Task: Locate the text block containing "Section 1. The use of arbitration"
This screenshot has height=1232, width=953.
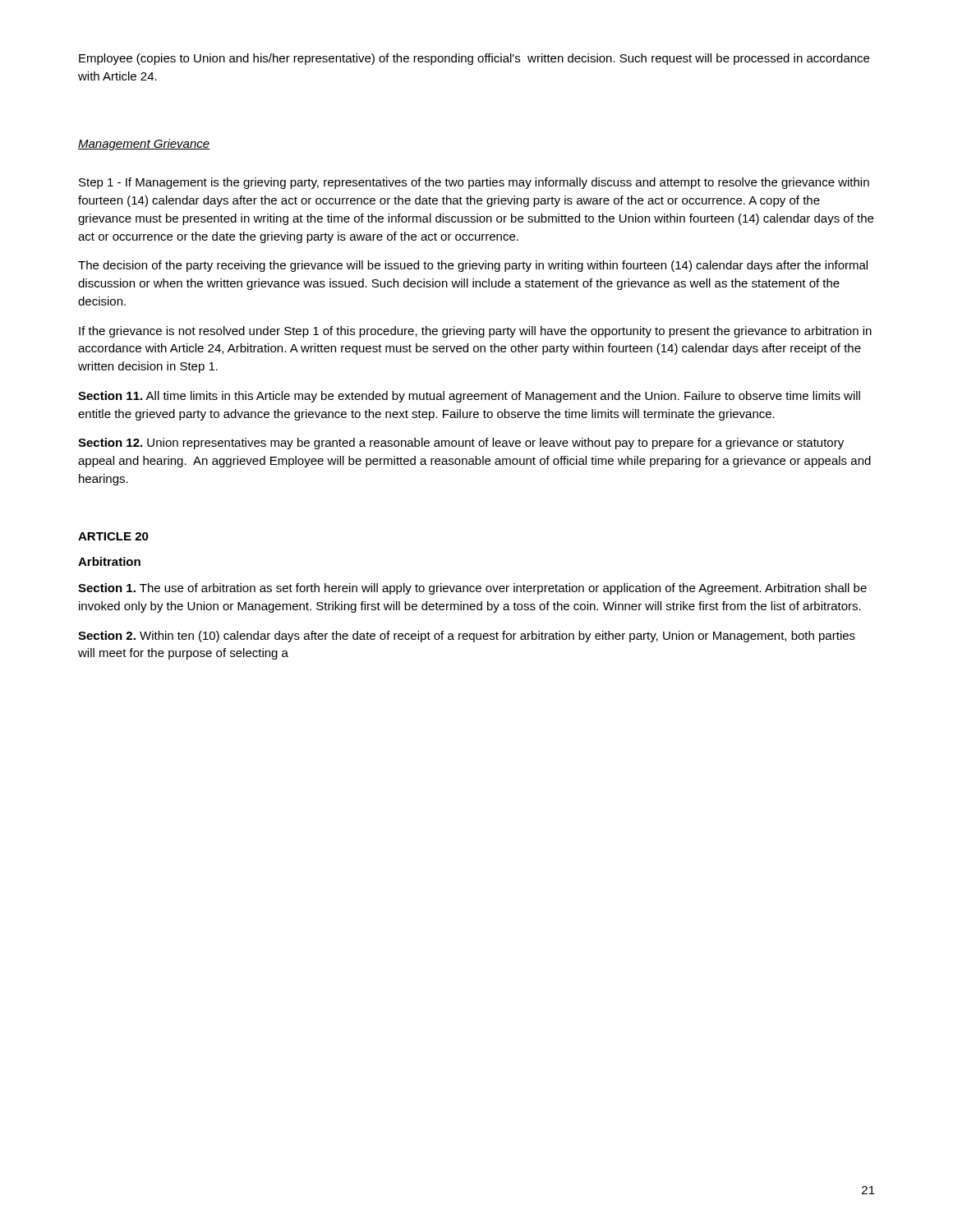Action: point(472,597)
